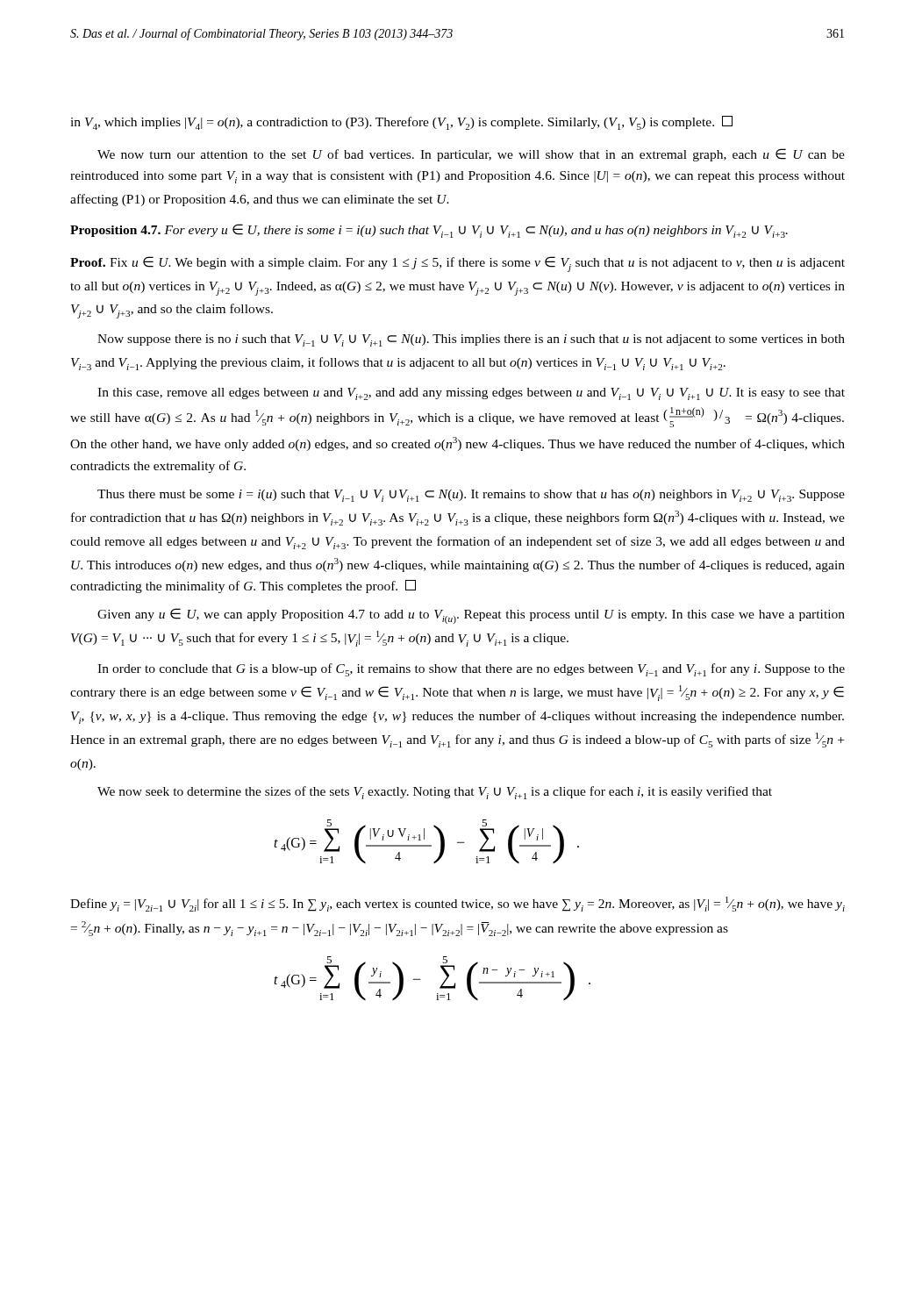Find the block on this page that starts "Proof. Fix u ∈ U."
Screen dimensions: 1316x915
[x=458, y=424]
